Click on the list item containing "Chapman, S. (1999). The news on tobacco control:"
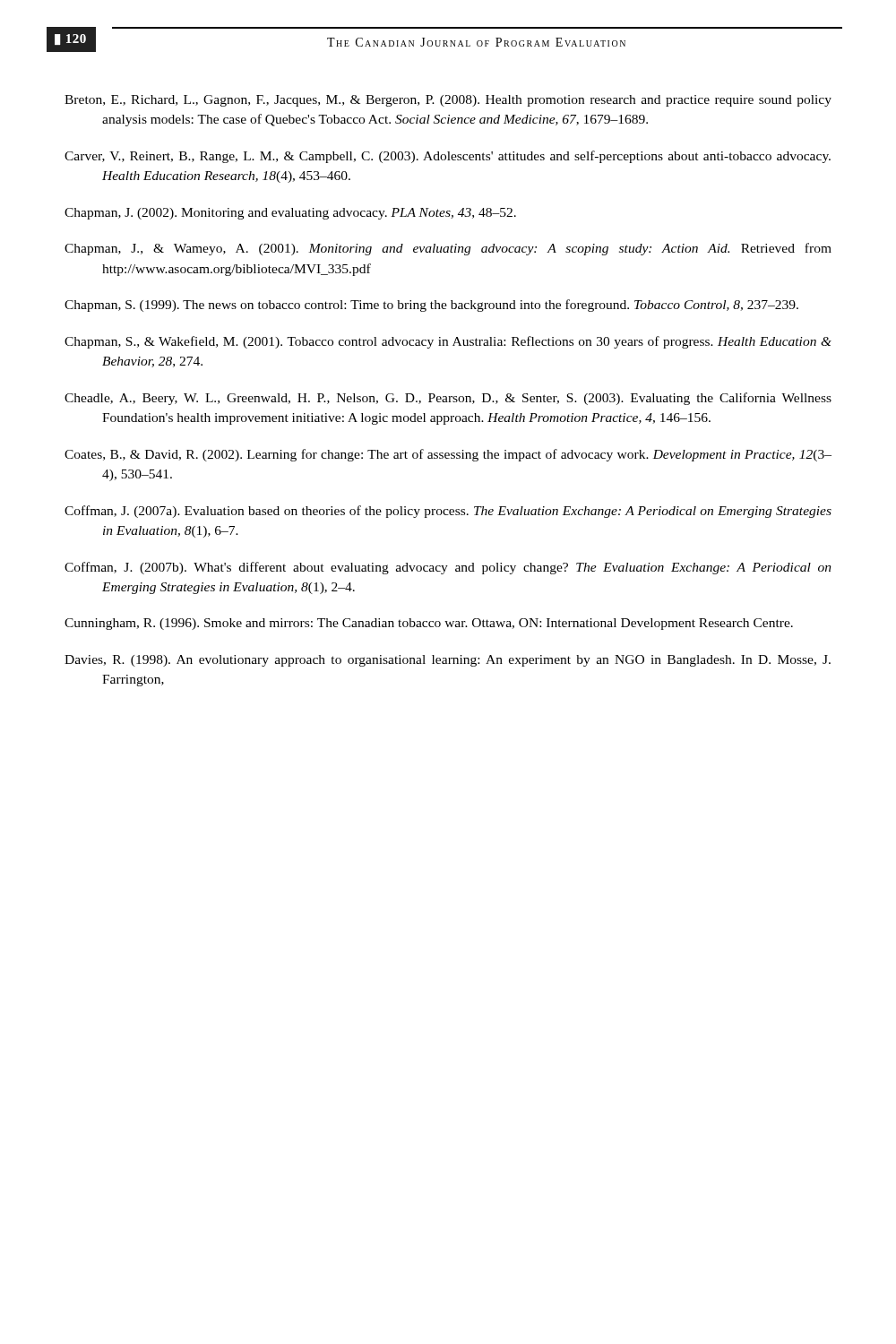This screenshot has height=1344, width=896. [x=448, y=305]
